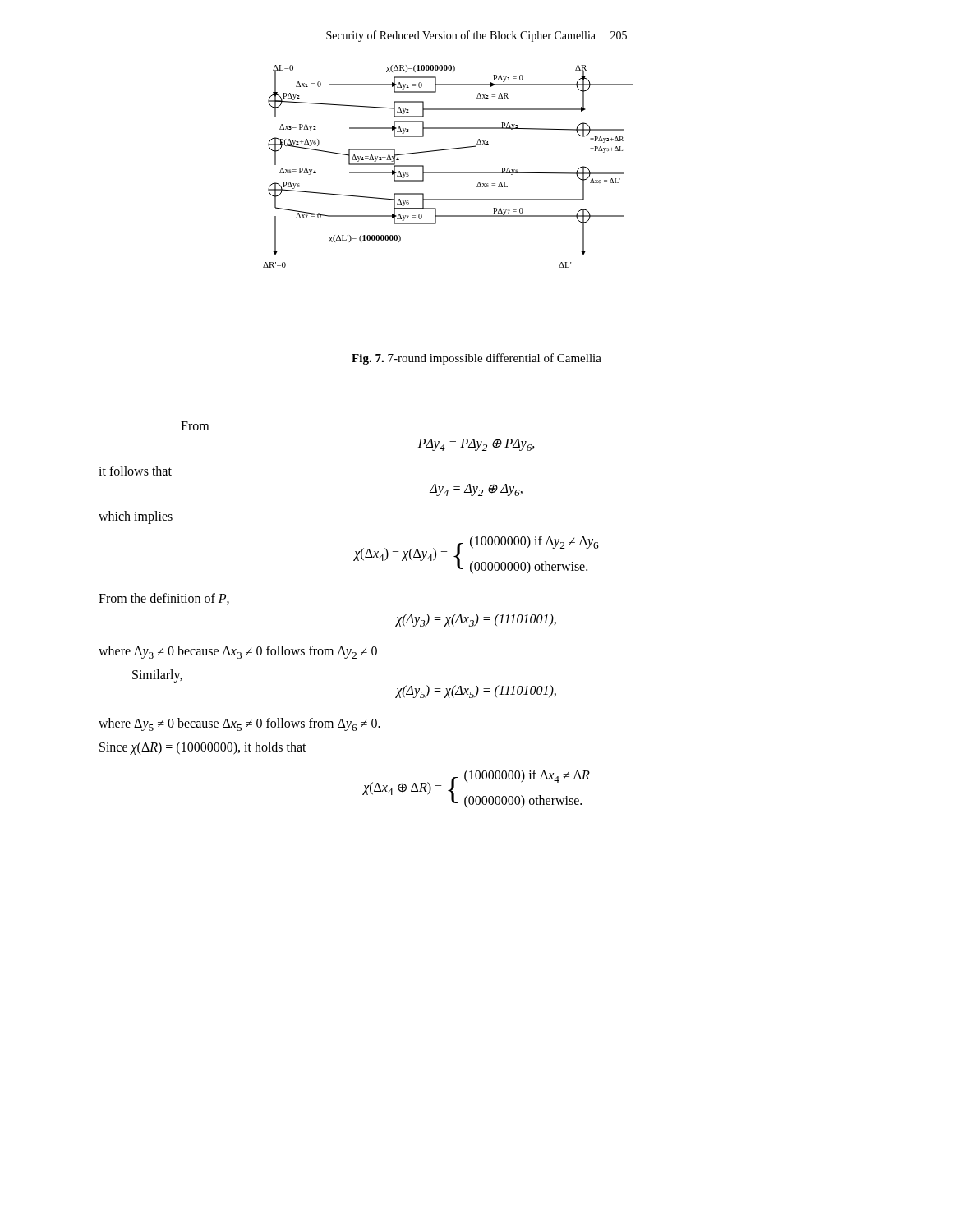
Task: Navigate to the text block starting "χ(Δy5) = χ(Δx5) = (11101001),"
Action: [x=476, y=692]
